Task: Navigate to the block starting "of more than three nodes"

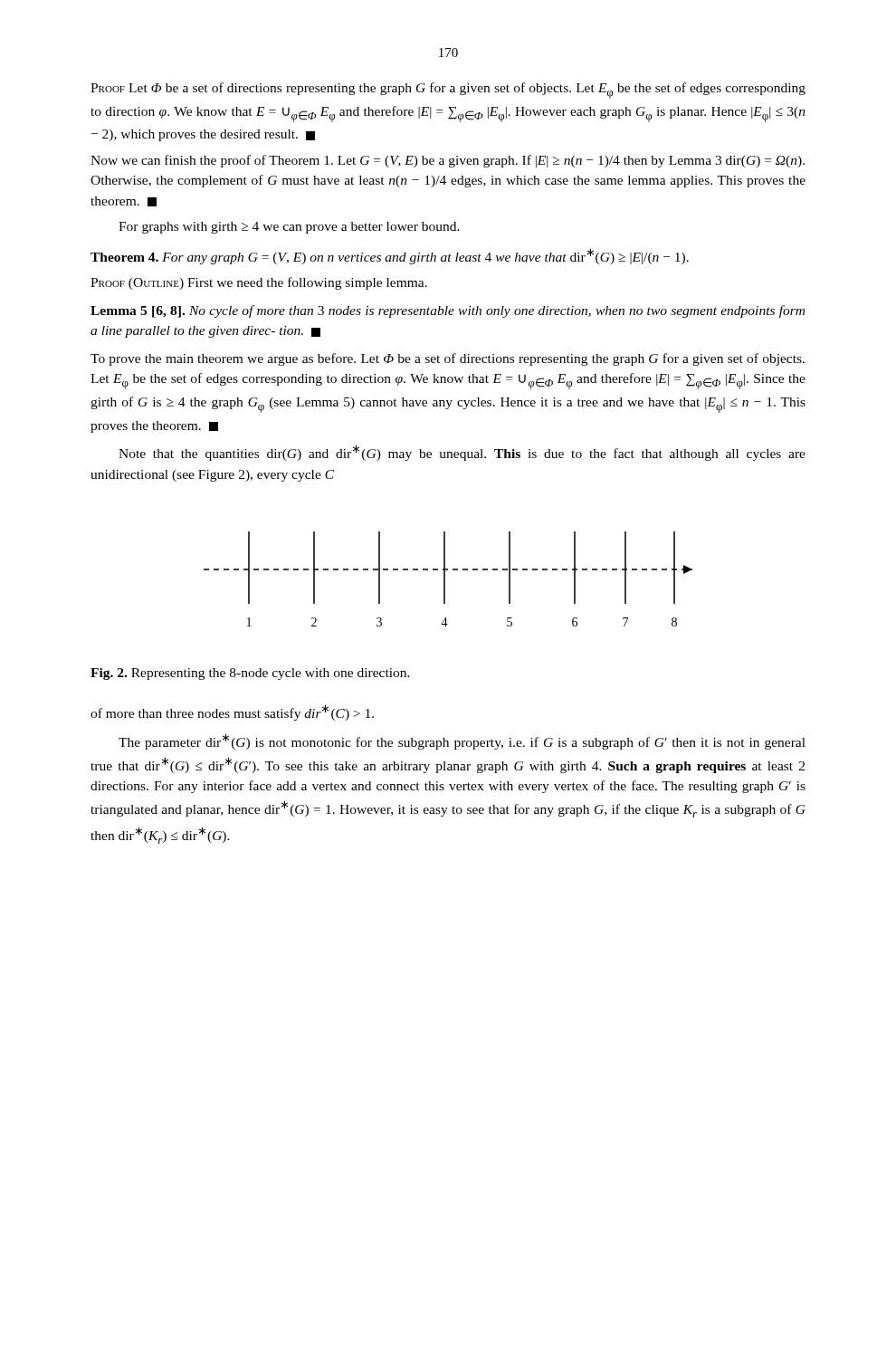Action: (x=448, y=775)
